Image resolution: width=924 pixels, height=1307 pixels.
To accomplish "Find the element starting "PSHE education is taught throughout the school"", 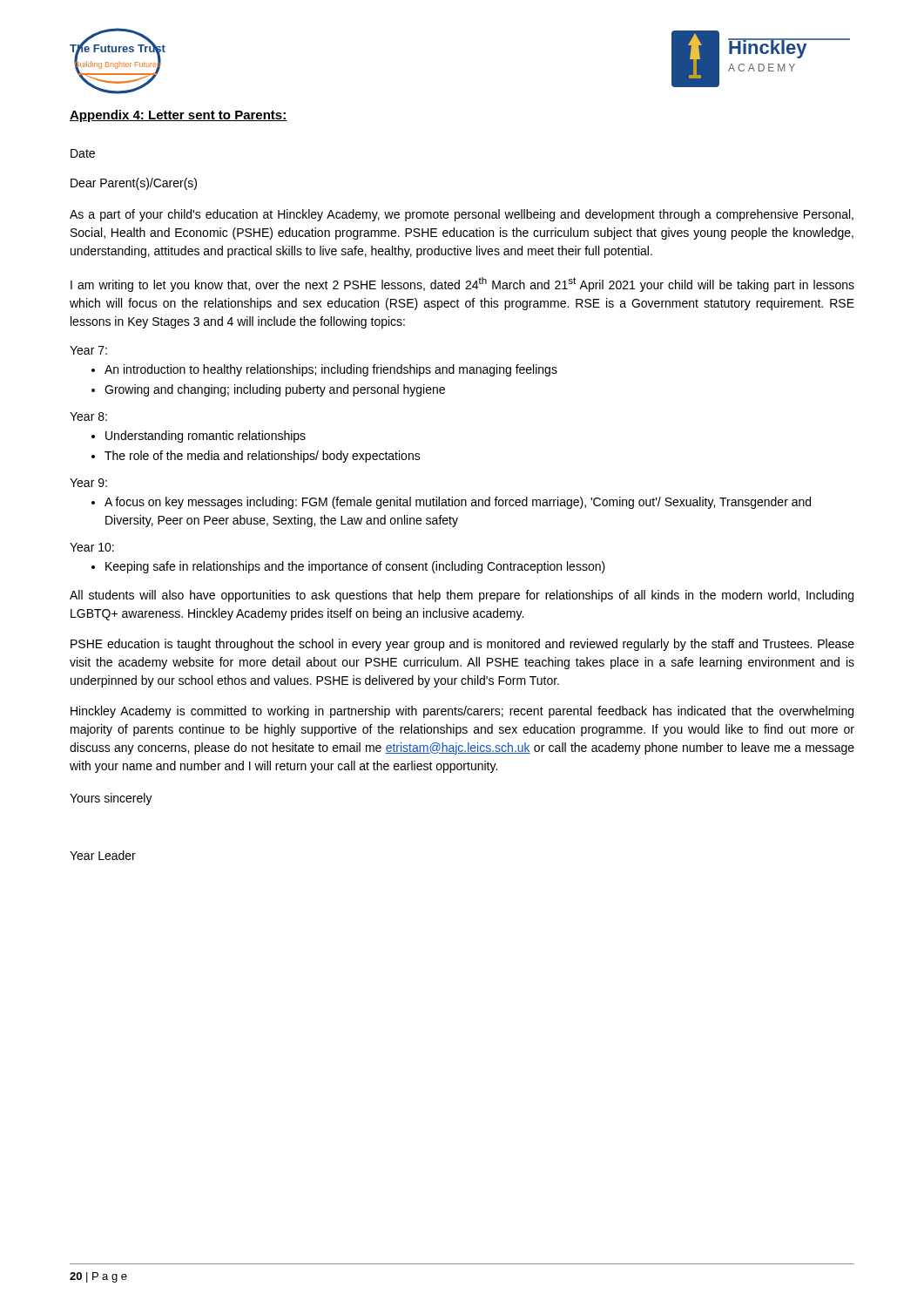I will pyautogui.click(x=462, y=662).
